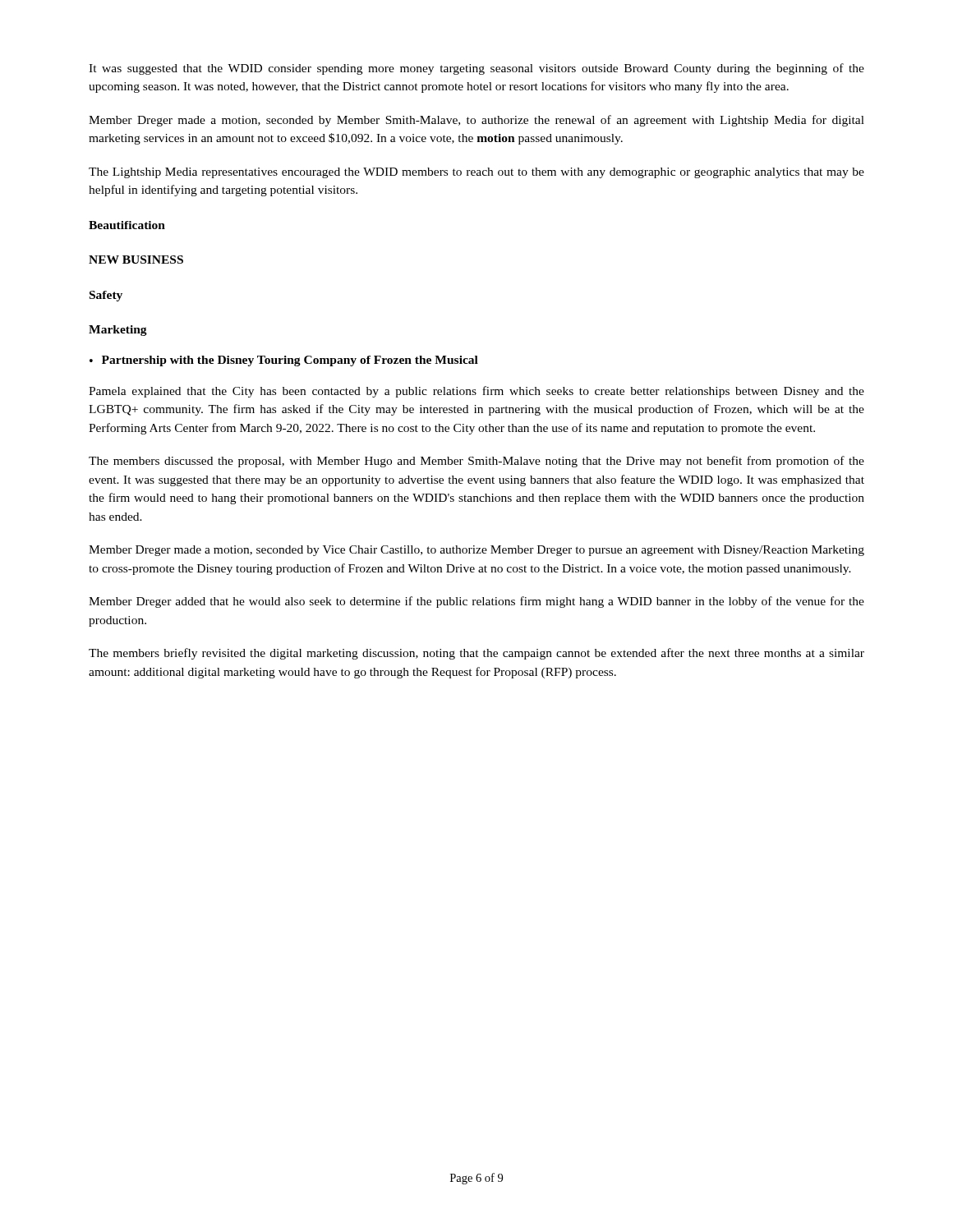Screen dimensions: 1232x953
Task: Find the text block that says "The members briefly revisited the digital"
Action: pyautogui.click(x=476, y=662)
